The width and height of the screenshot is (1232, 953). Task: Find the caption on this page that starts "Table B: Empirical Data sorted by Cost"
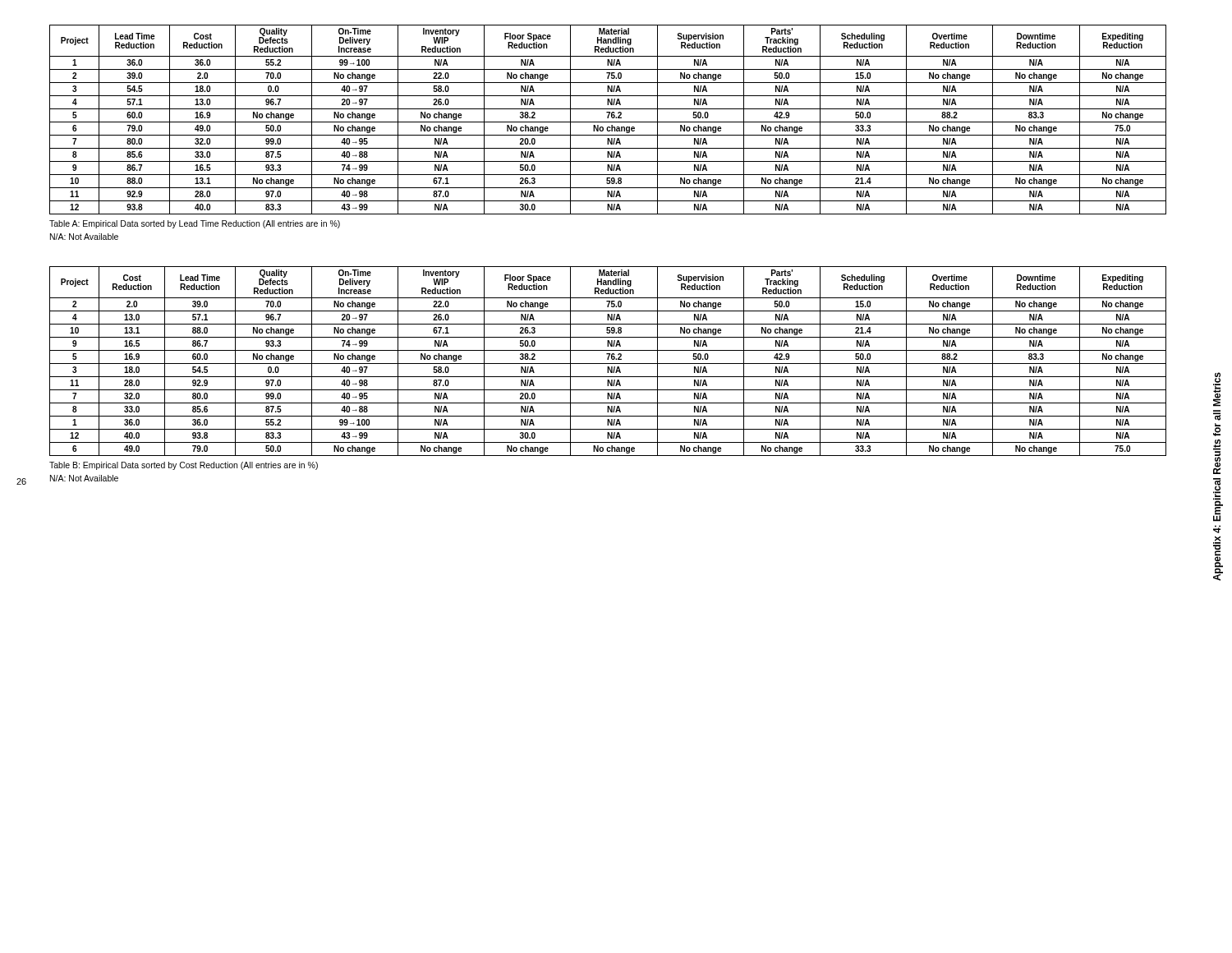point(184,465)
